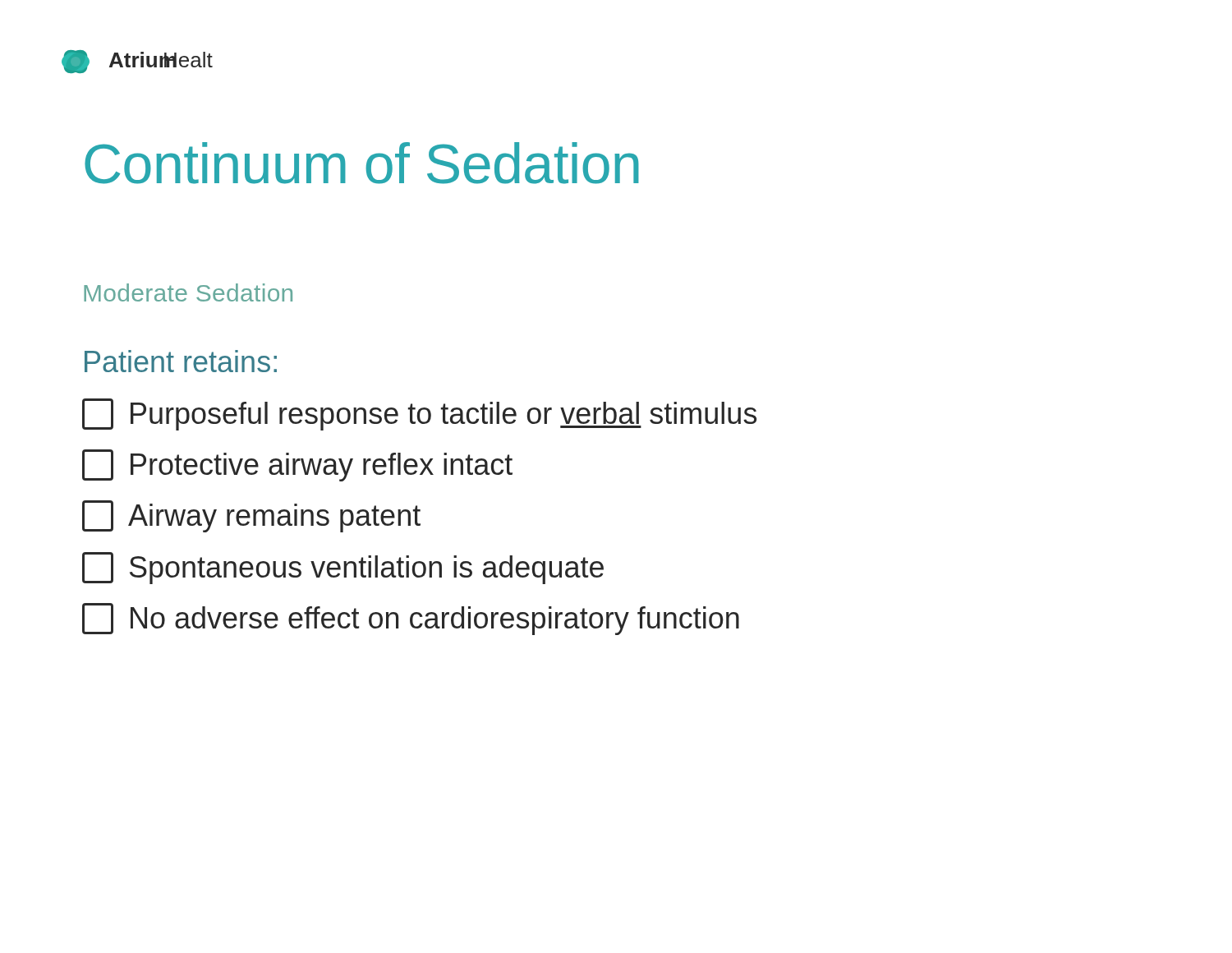Viewport: 1232px width, 953px height.
Task: Where does it say "Moderate Sedation"?
Action: click(188, 293)
